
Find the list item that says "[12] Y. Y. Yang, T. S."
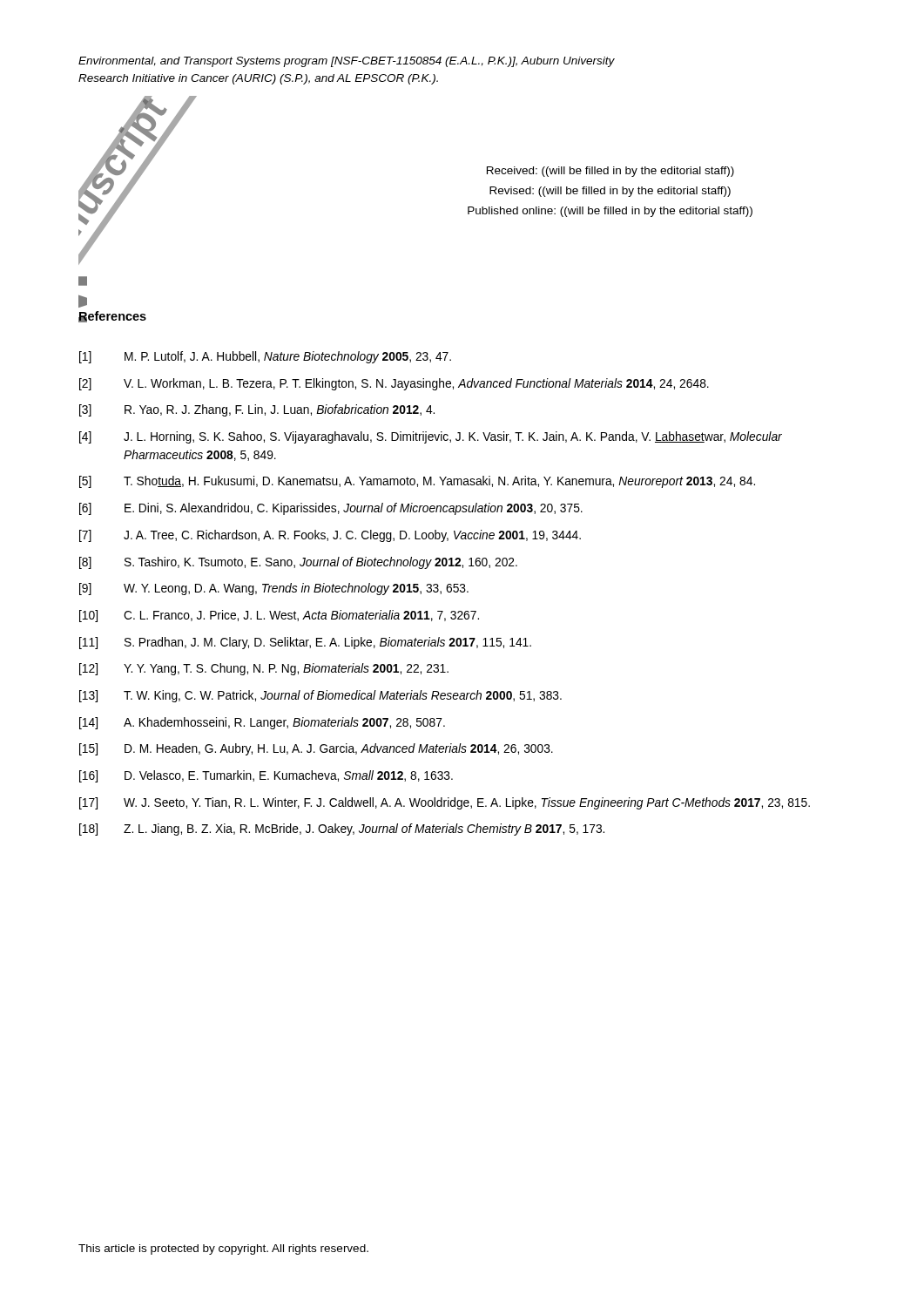[x=264, y=669]
